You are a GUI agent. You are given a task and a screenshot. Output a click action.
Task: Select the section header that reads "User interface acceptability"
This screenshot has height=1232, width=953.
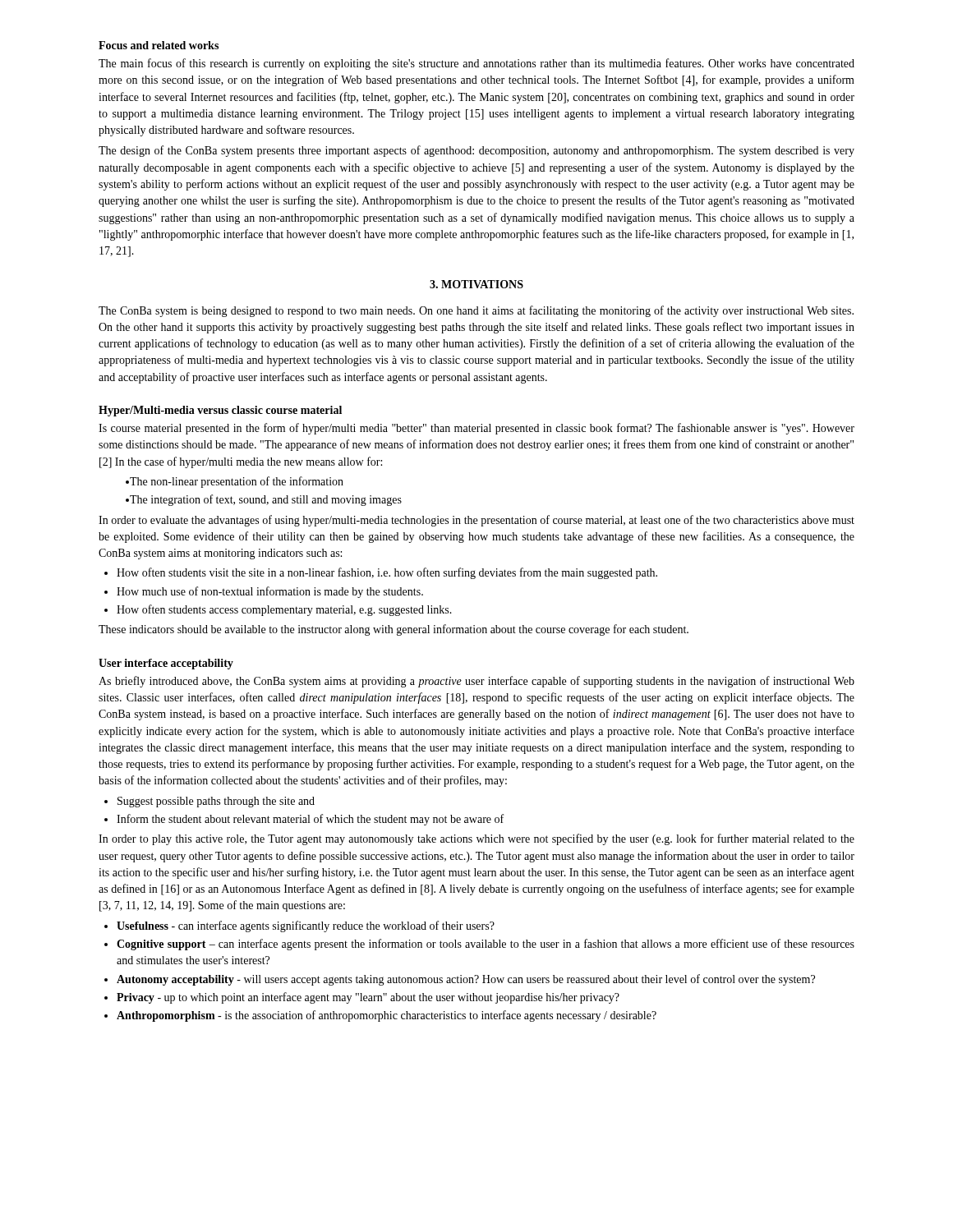[x=166, y=663]
